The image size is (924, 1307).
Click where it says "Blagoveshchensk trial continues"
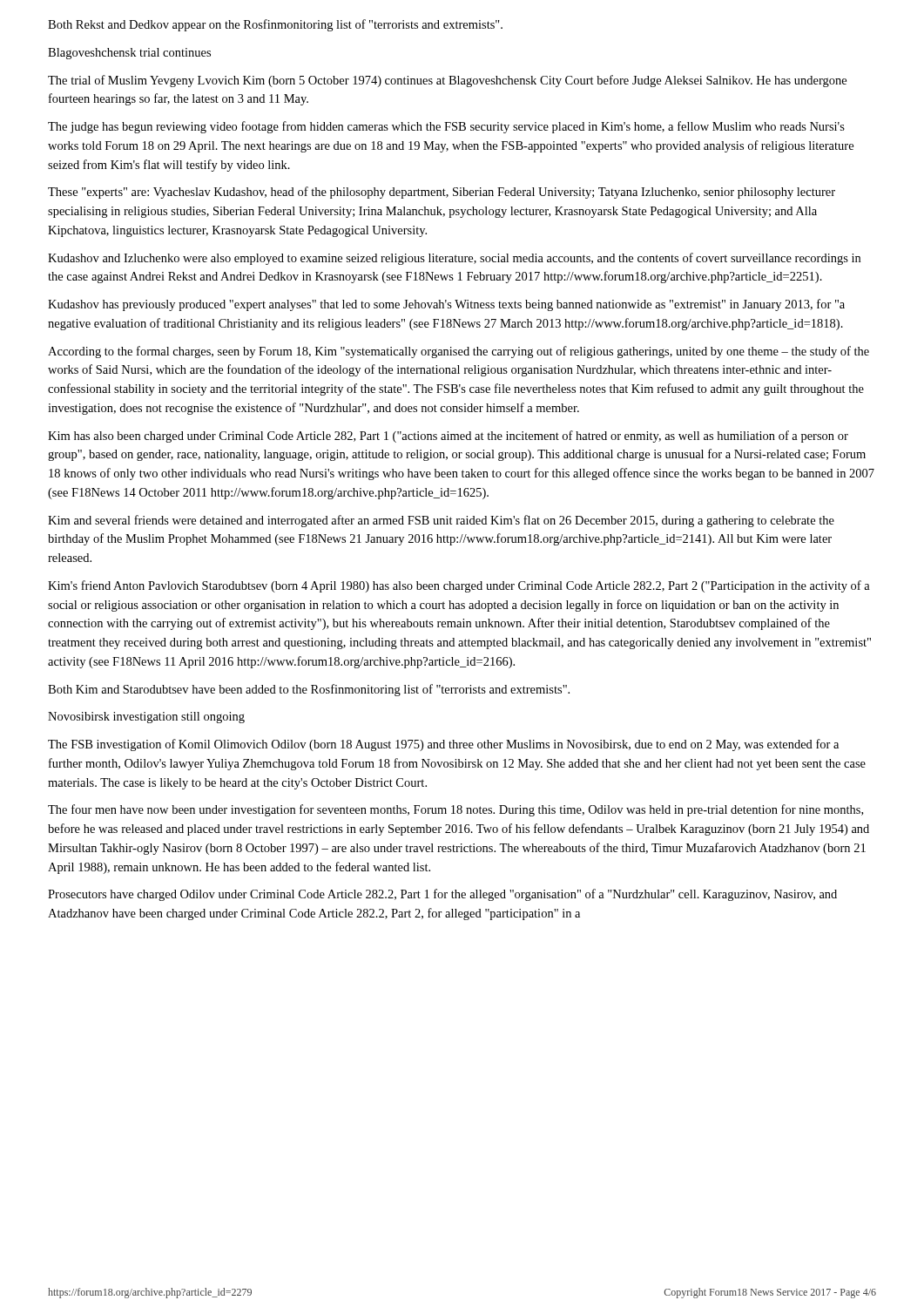[130, 52]
